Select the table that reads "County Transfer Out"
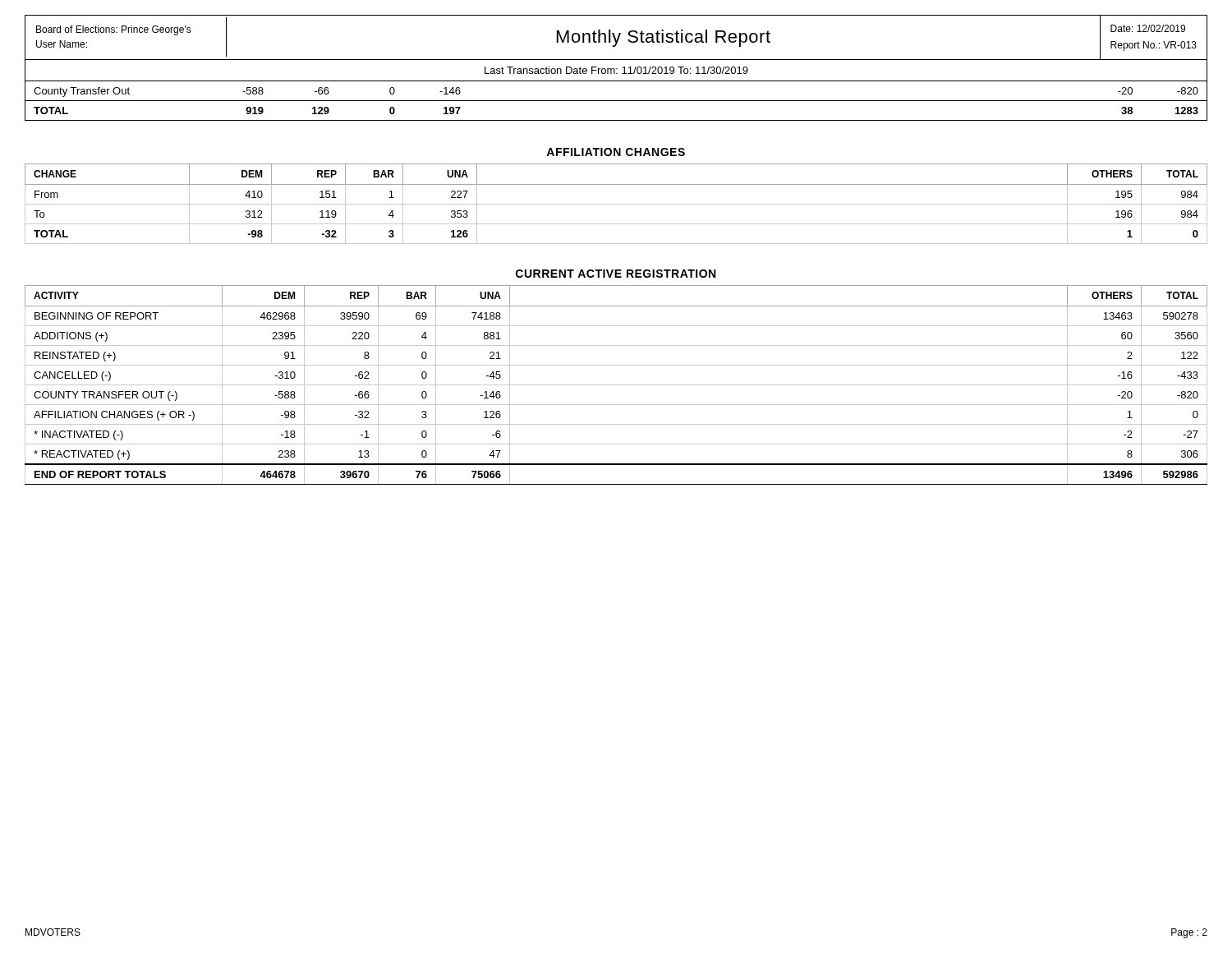This screenshot has width=1232, height=953. coord(616,101)
